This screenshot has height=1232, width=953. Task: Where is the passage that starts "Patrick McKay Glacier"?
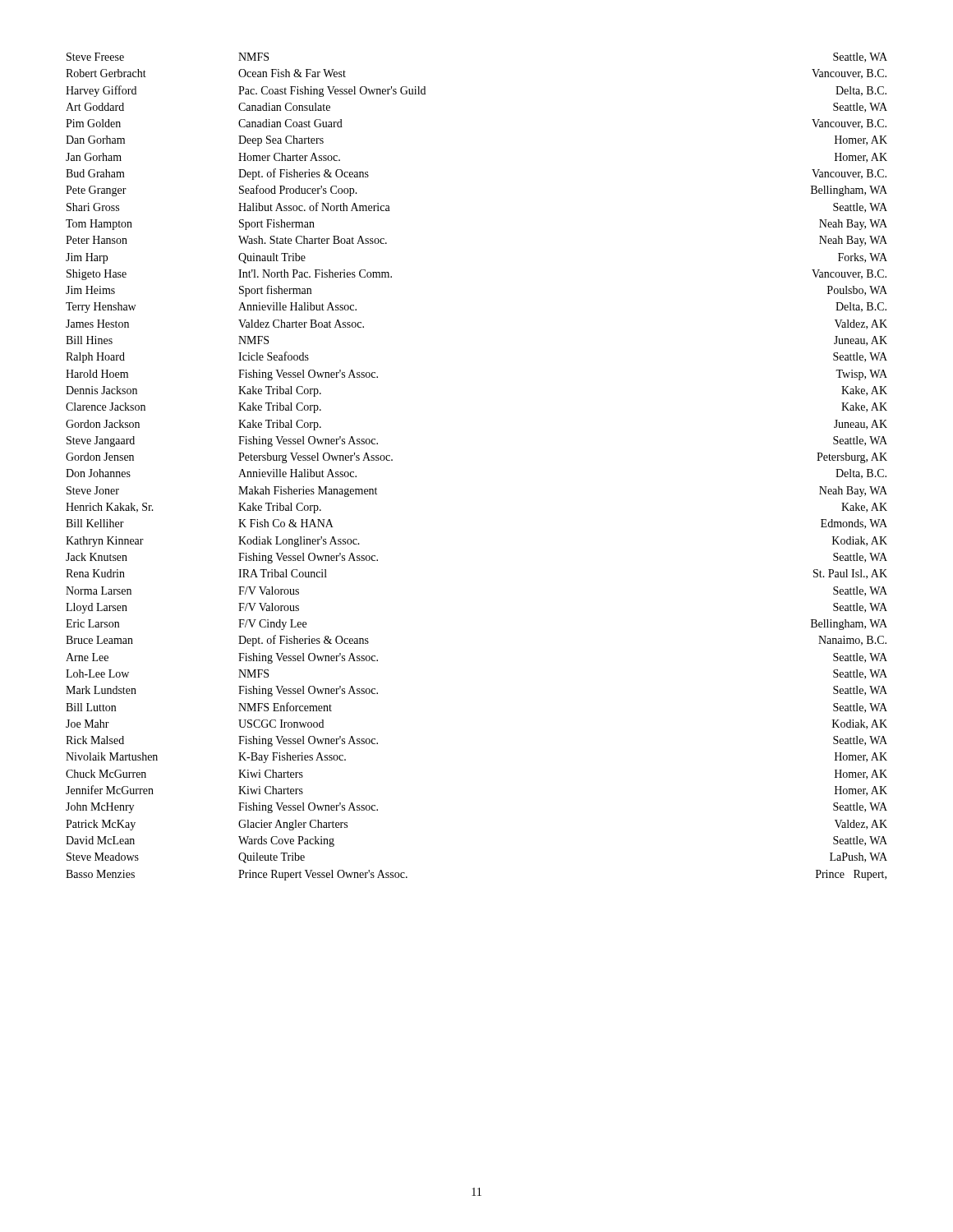click(96, 825)
